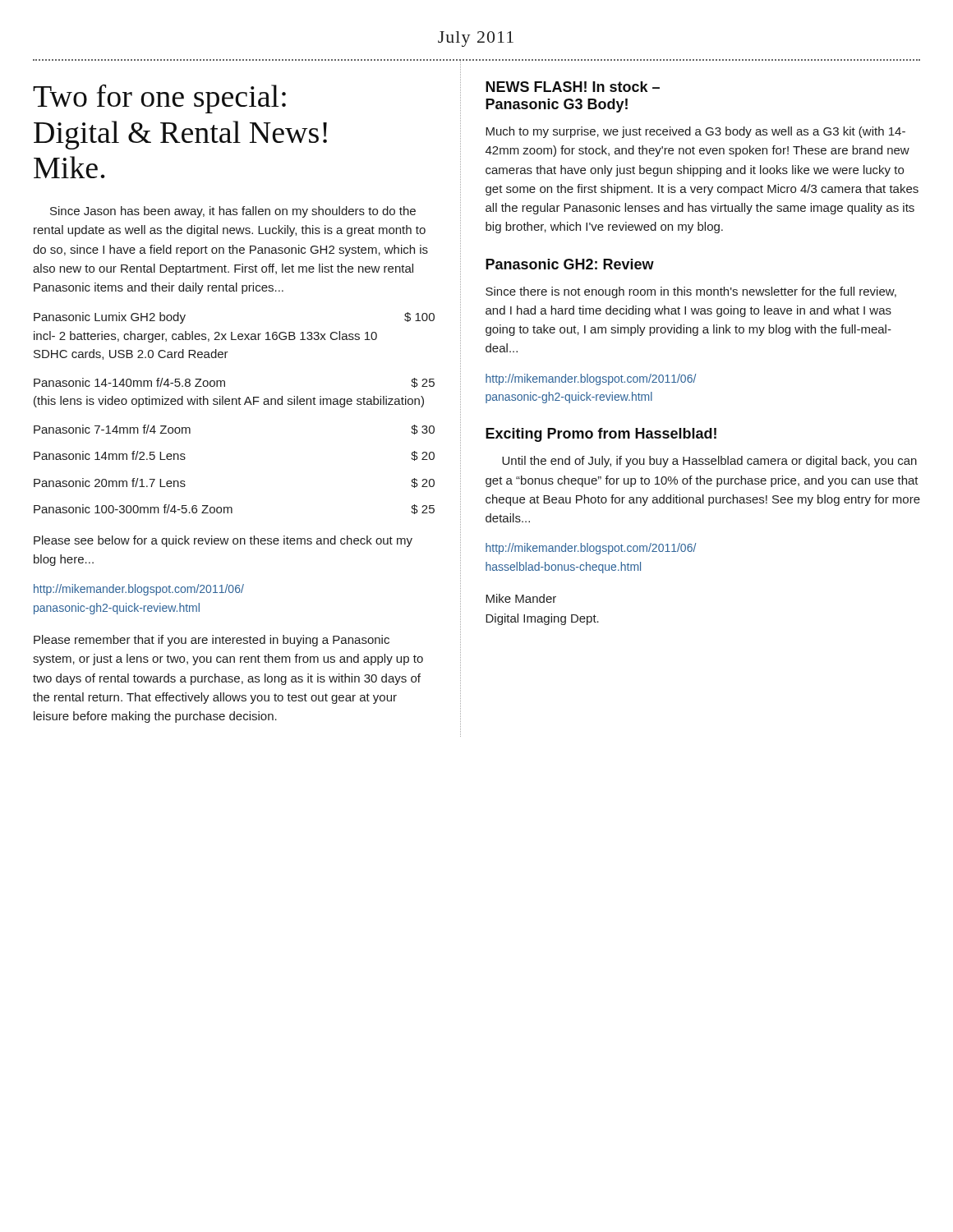Click on the text block with the text "Much to my"
Image resolution: width=953 pixels, height=1232 pixels.
coord(702,179)
